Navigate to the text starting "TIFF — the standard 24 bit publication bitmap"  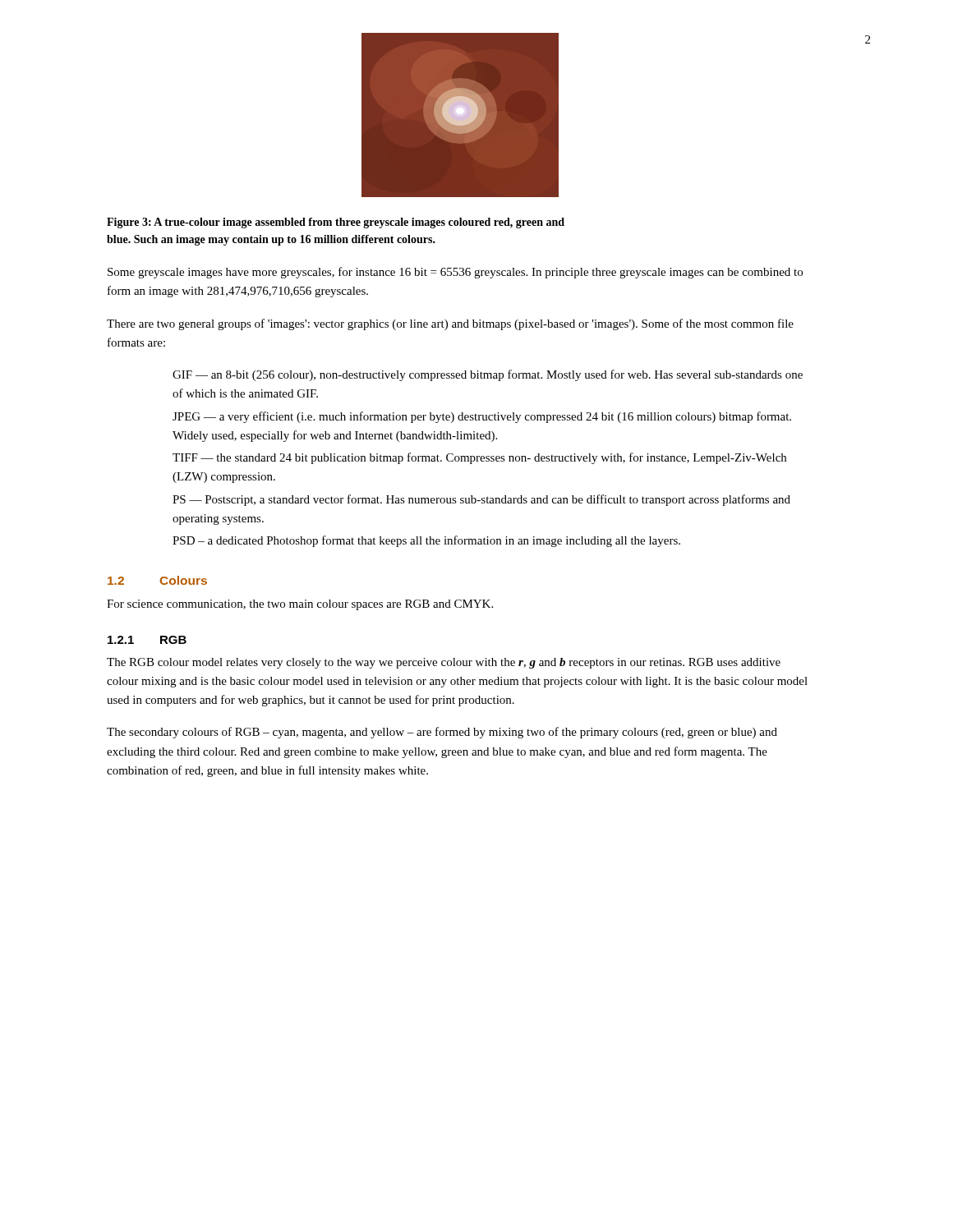click(480, 467)
